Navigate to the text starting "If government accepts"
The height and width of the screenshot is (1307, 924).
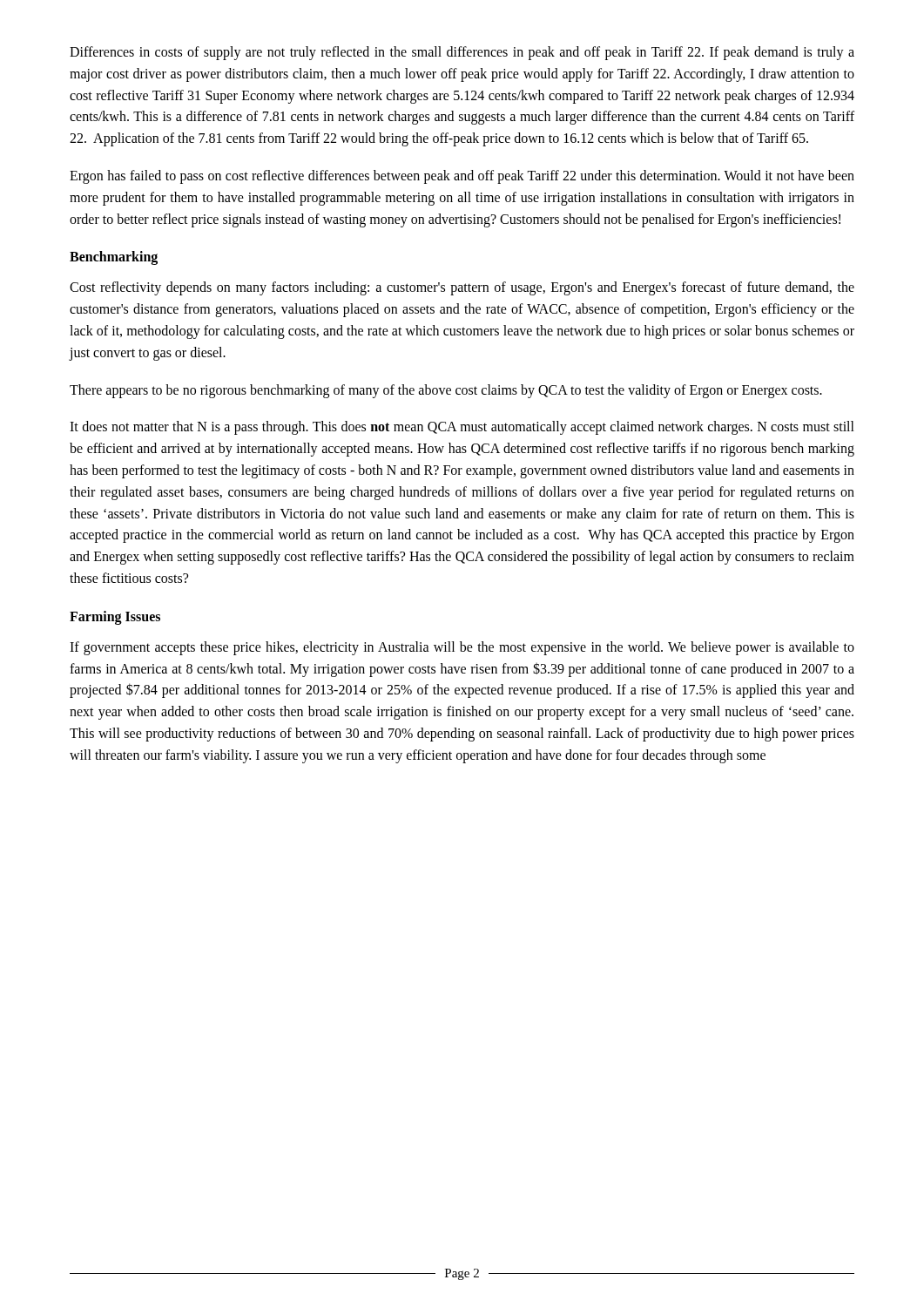[462, 701]
